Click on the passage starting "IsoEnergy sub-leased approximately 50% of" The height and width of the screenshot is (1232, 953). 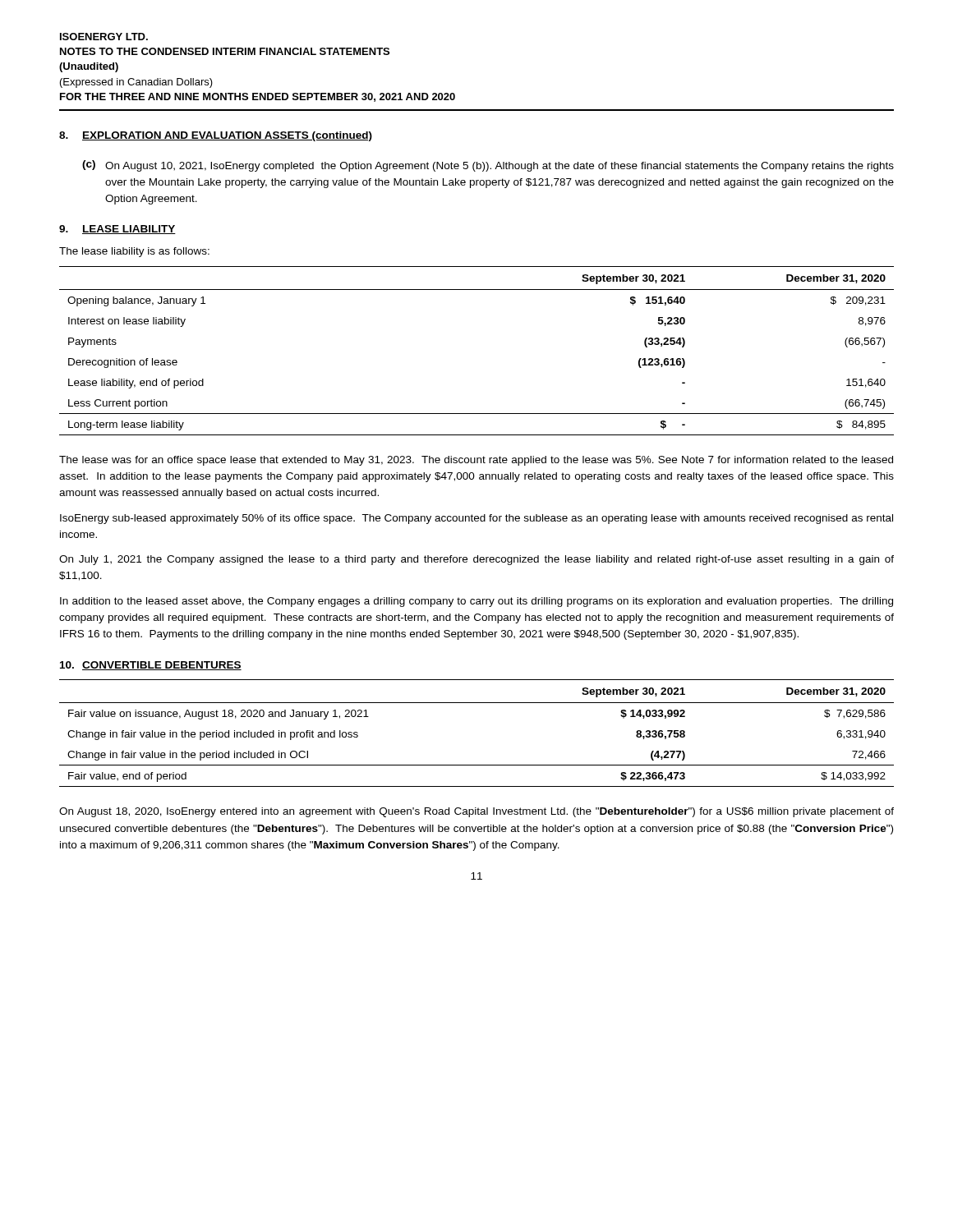click(476, 526)
